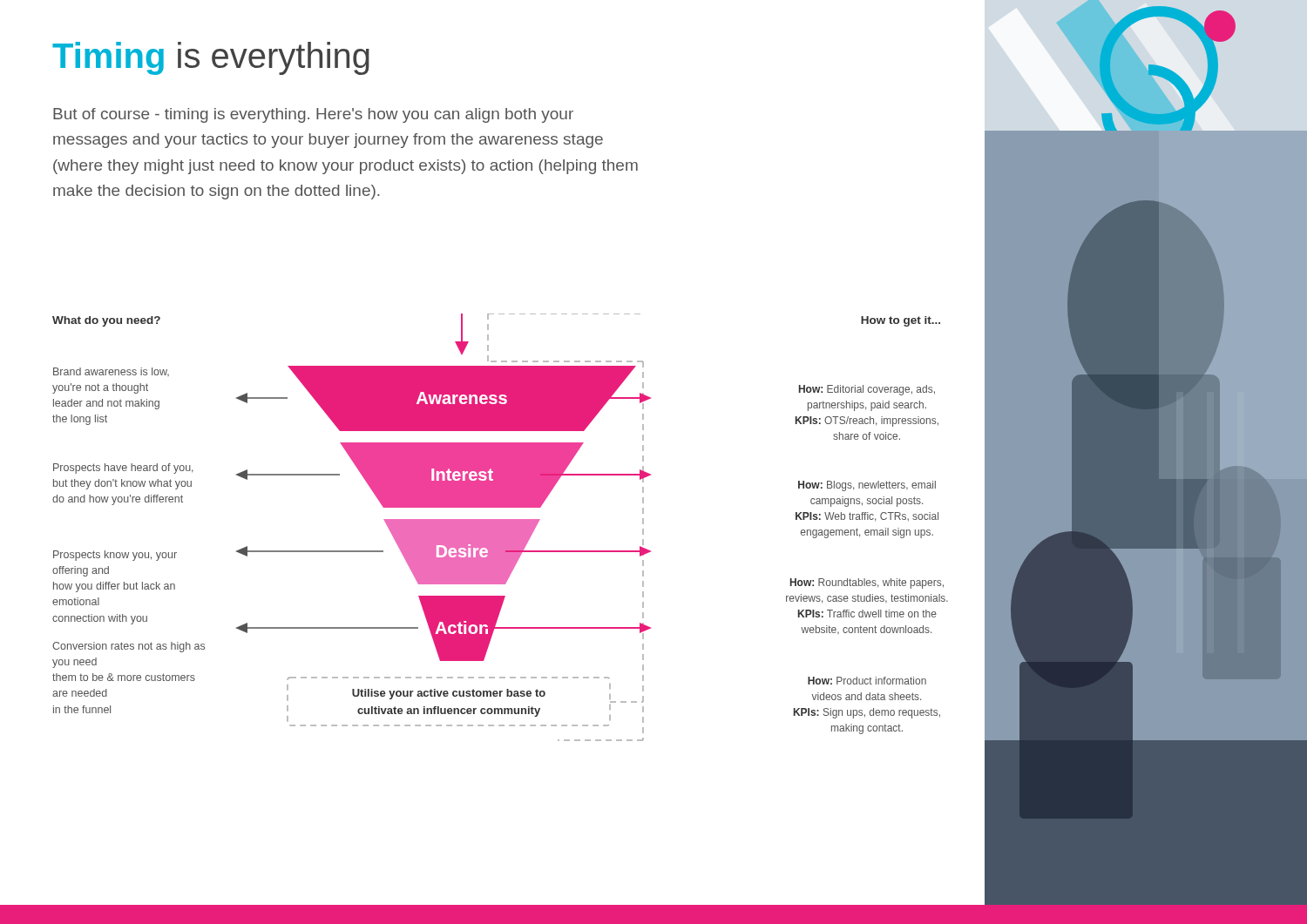Find the region starting "How: Product informationvideos and data sheets.KPIs:"
The image size is (1307, 924).
[867, 705]
